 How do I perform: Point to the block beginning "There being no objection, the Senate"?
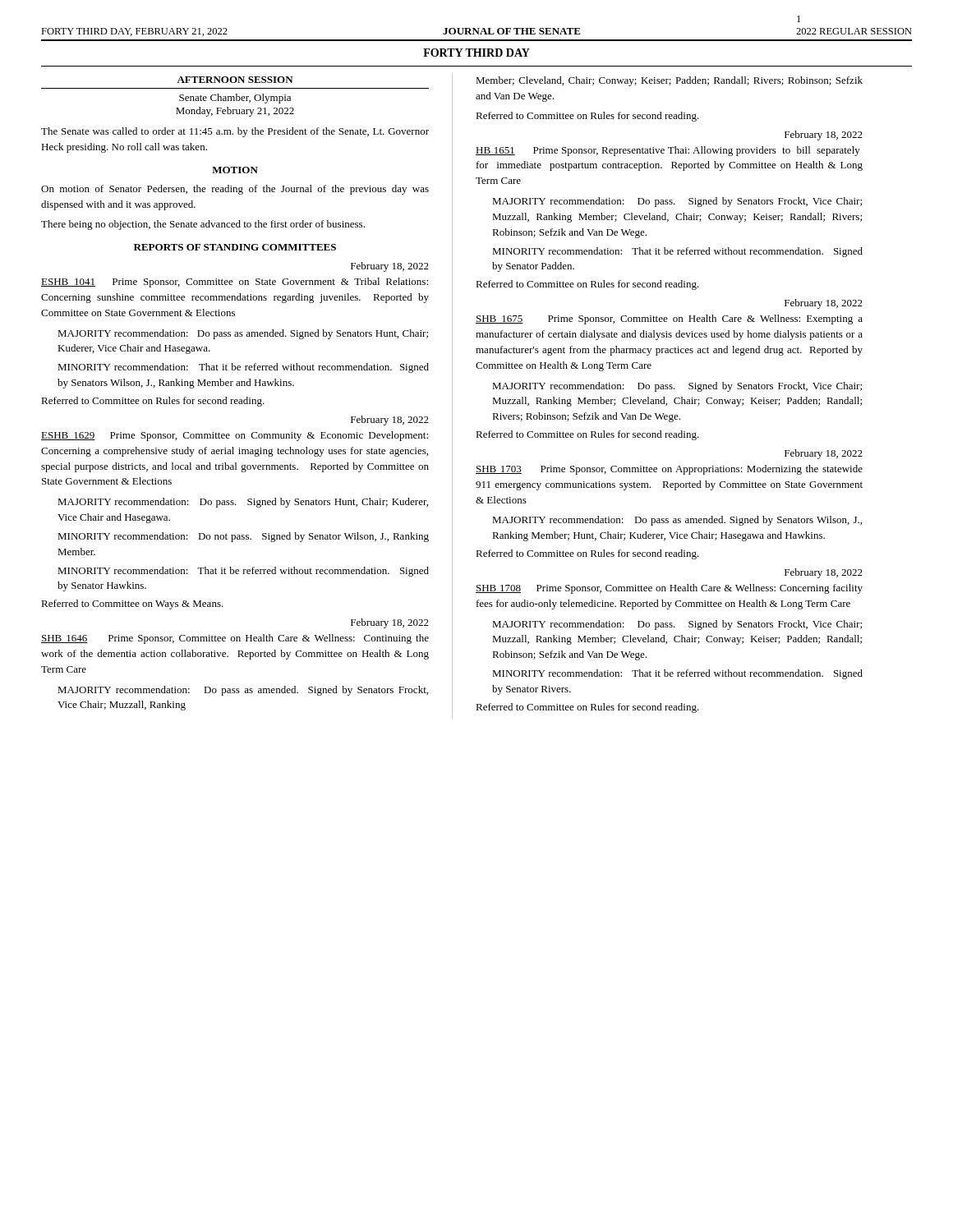pos(203,224)
